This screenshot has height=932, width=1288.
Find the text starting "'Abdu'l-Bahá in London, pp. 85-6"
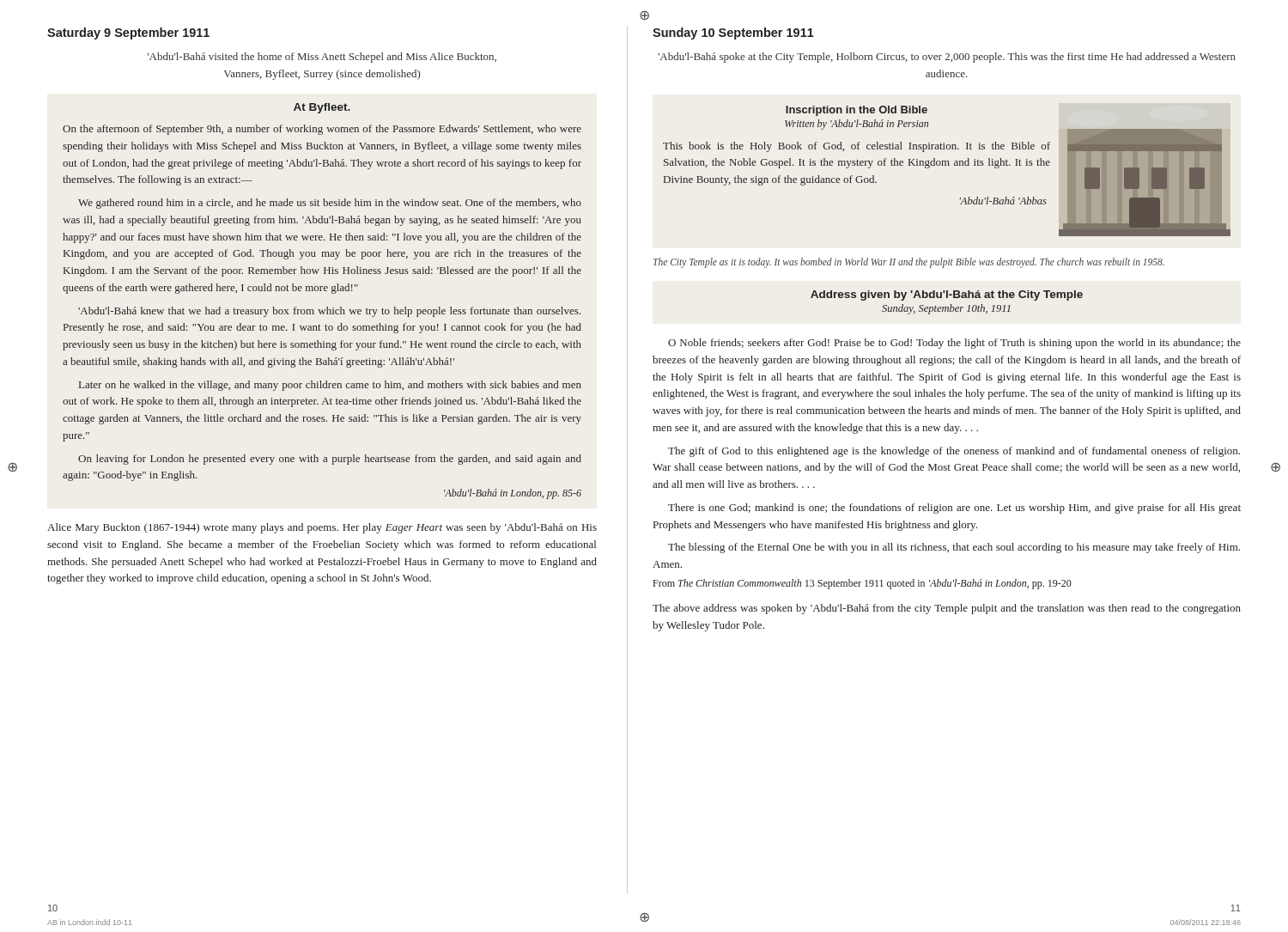pyautogui.click(x=512, y=493)
